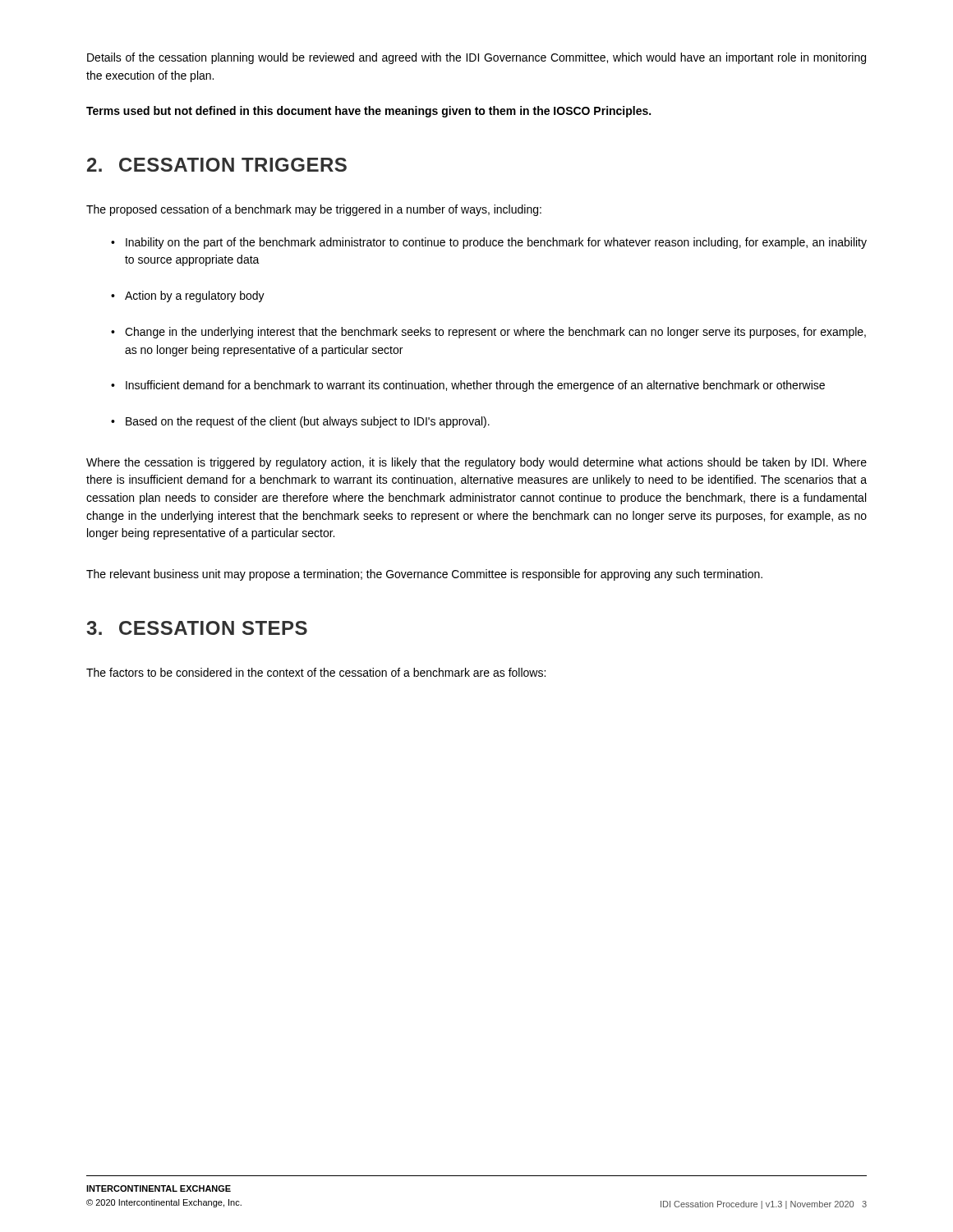Where is the passage that starts "The proposed cessation"?
The image size is (953, 1232).
coord(476,210)
